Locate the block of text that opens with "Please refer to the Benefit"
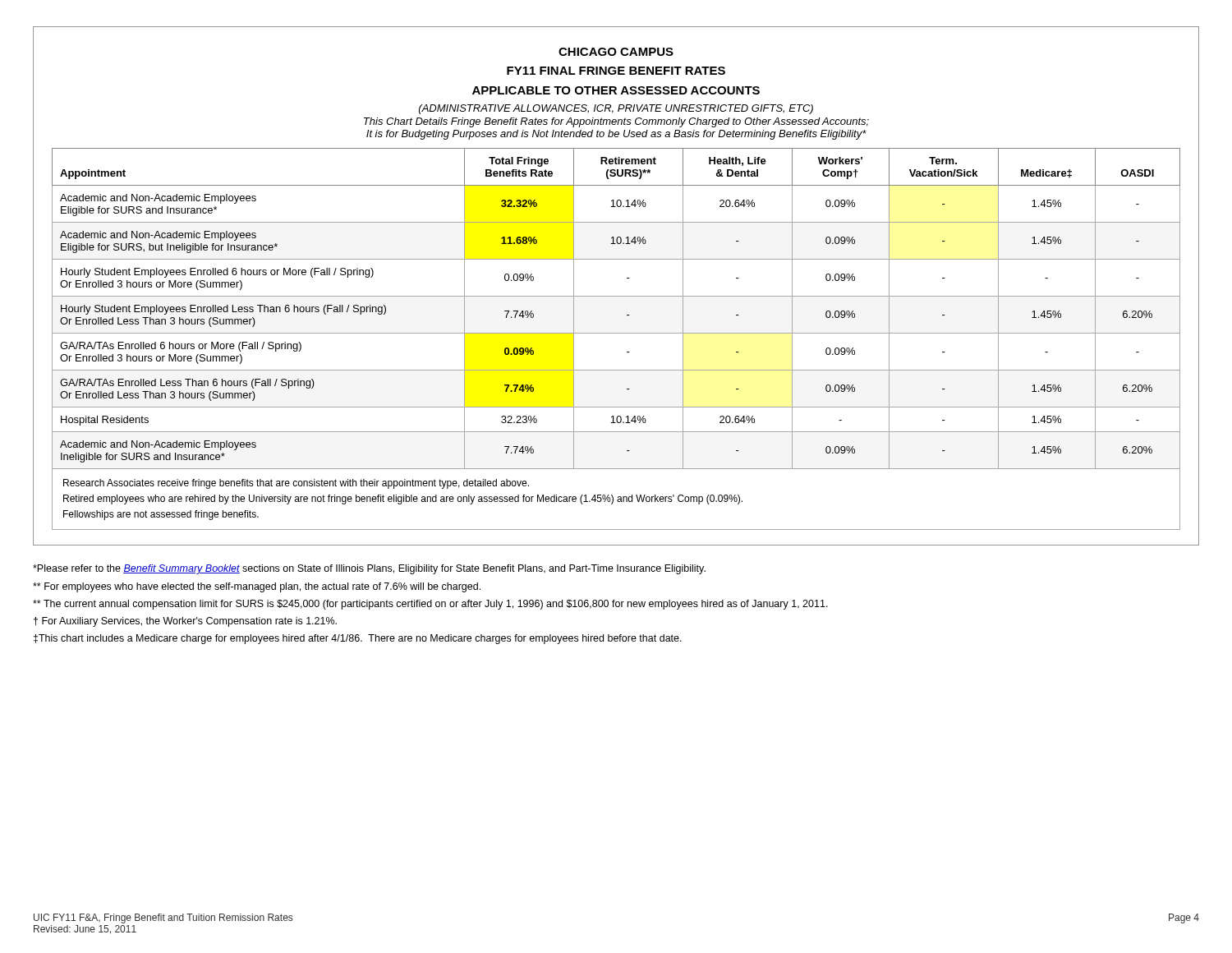Image resolution: width=1232 pixels, height=953 pixels. (x=431, y=604)
